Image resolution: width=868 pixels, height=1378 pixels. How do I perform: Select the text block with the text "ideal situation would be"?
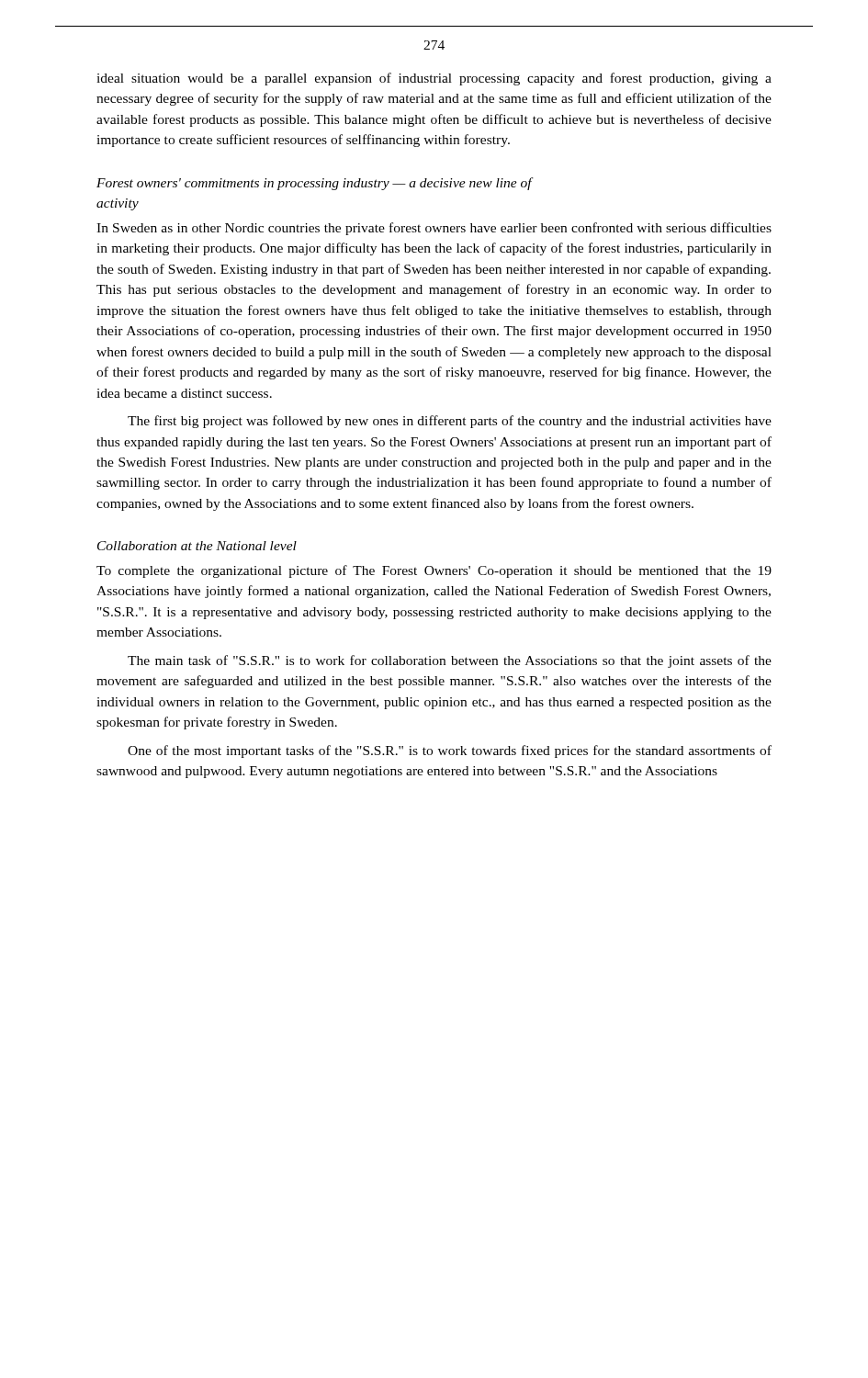pyautogui.click(x=434, y=109)
